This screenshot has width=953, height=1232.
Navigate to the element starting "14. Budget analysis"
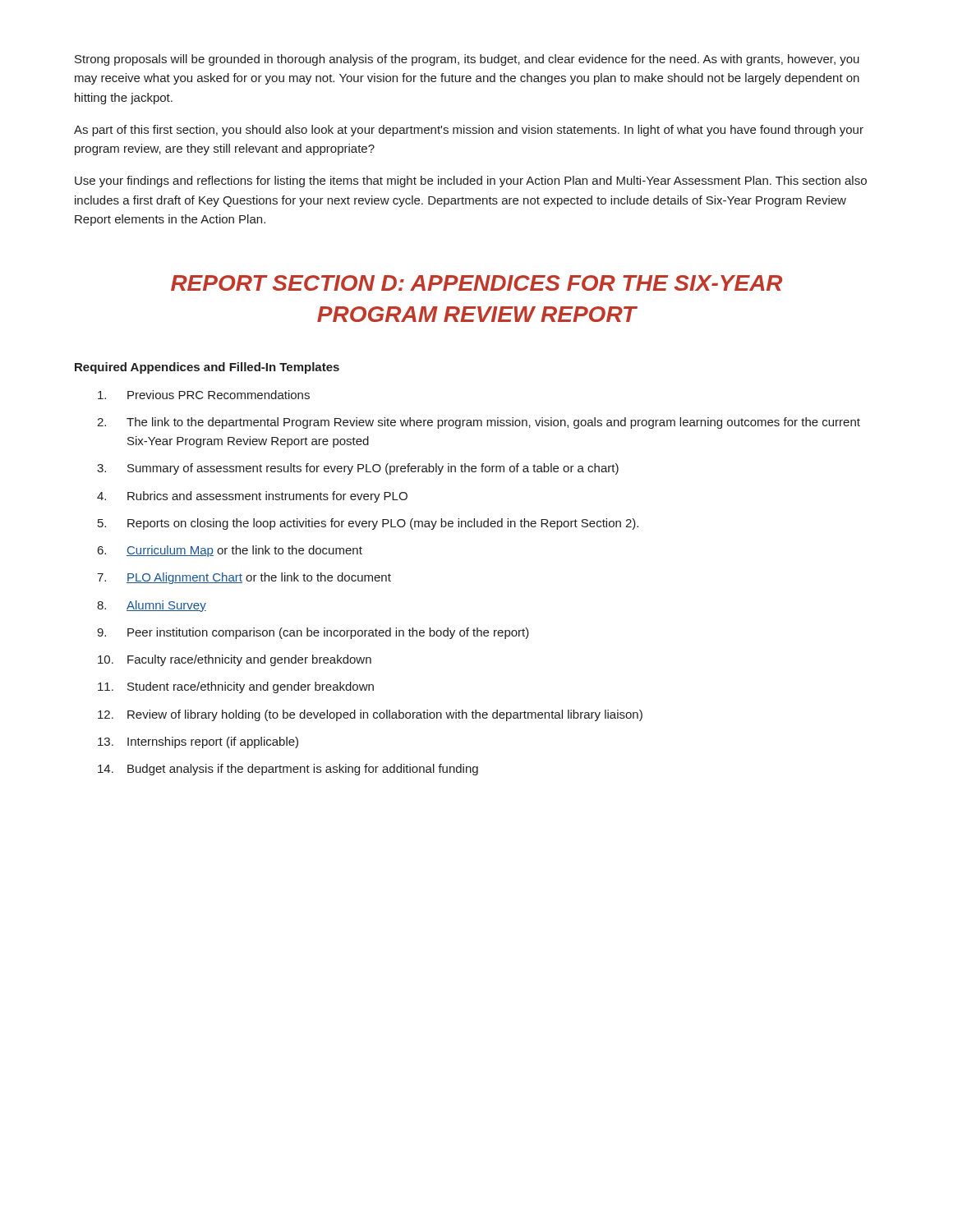click(x=476, y=769)
